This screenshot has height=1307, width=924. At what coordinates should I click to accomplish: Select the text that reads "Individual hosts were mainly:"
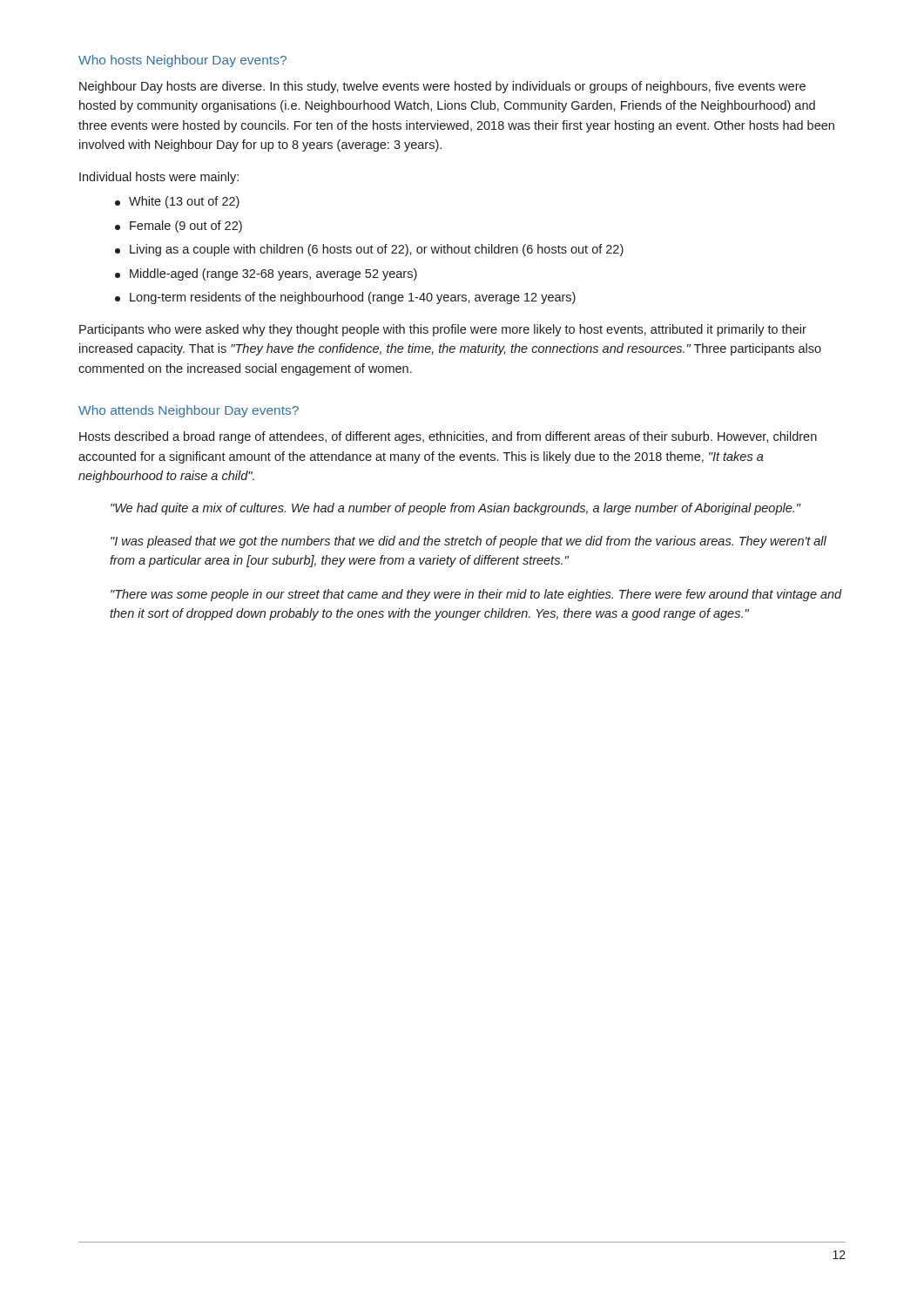click(159, 178)
